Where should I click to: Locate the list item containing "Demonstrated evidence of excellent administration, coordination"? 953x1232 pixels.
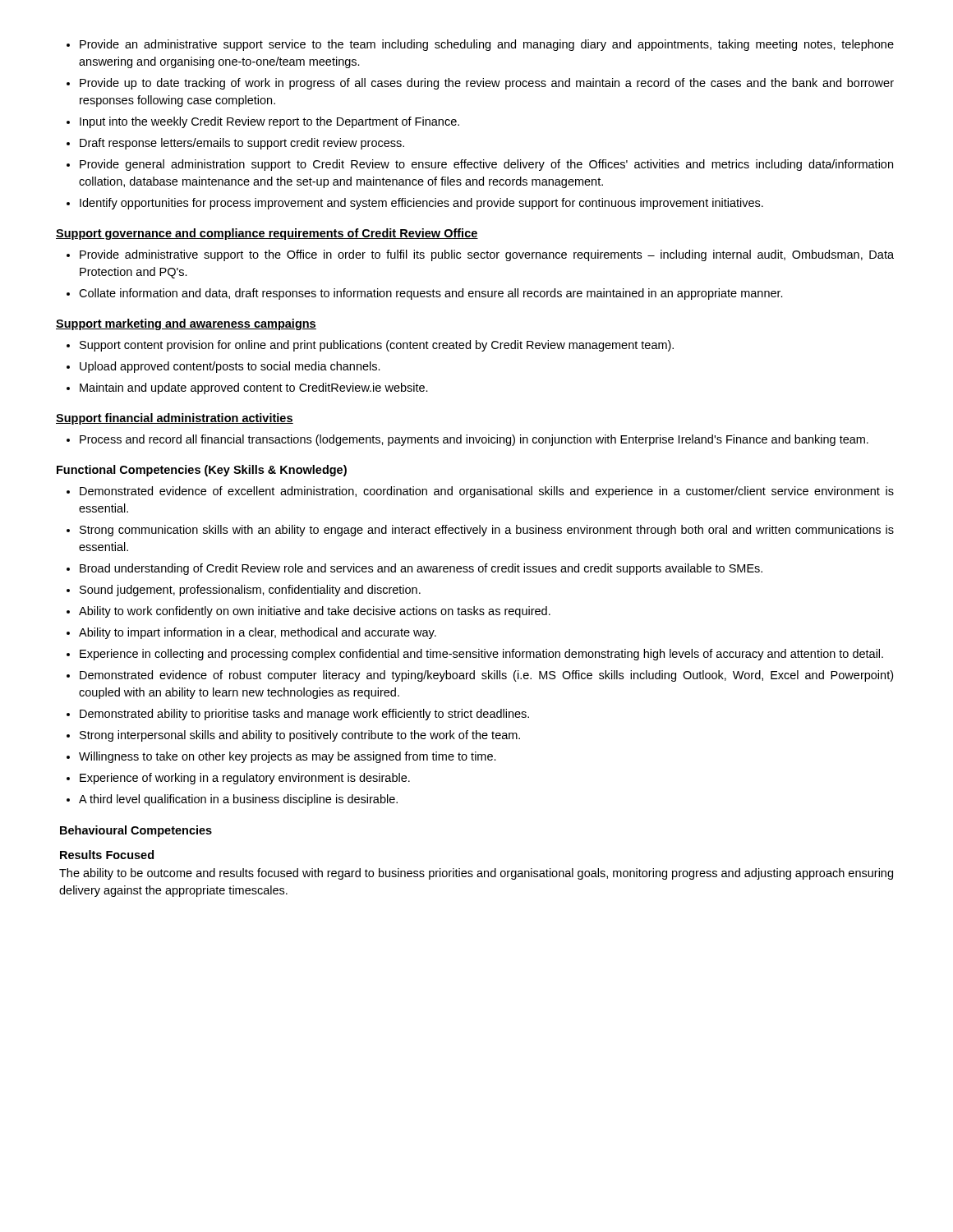point(475,646)
